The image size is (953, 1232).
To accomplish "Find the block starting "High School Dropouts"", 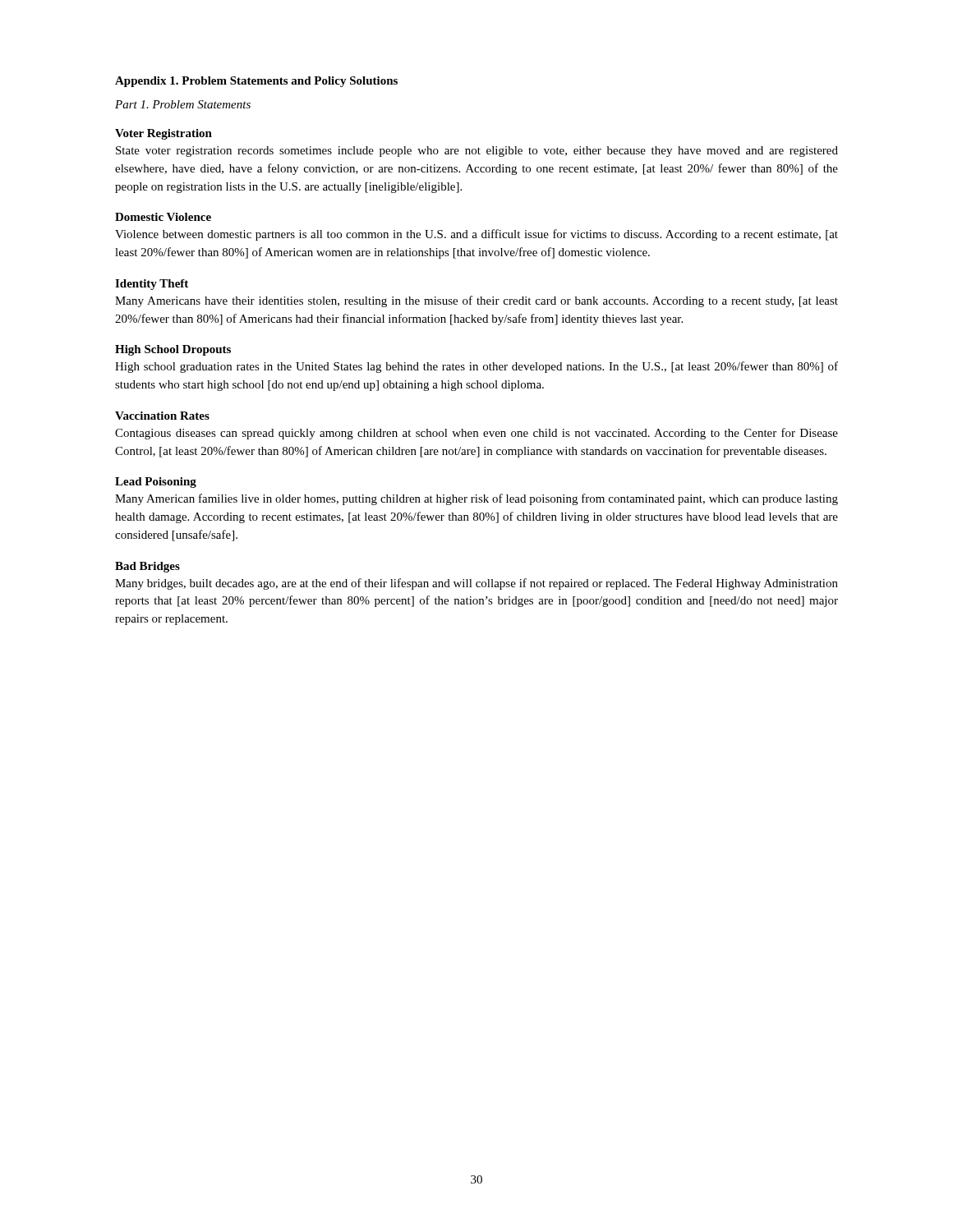I will pyautogui.click(x=173, y=349).
